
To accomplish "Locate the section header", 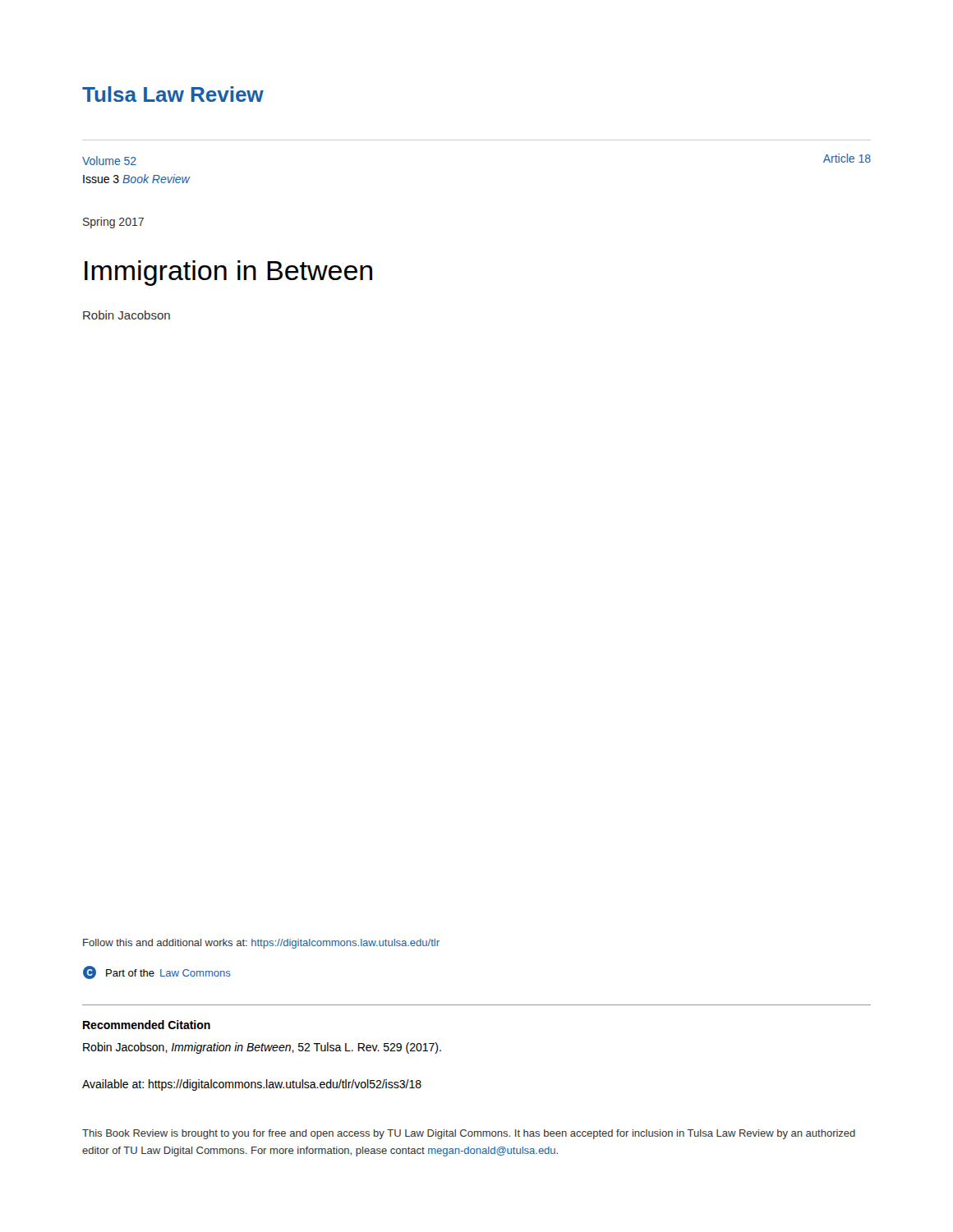I will (x=146, y=1025).
